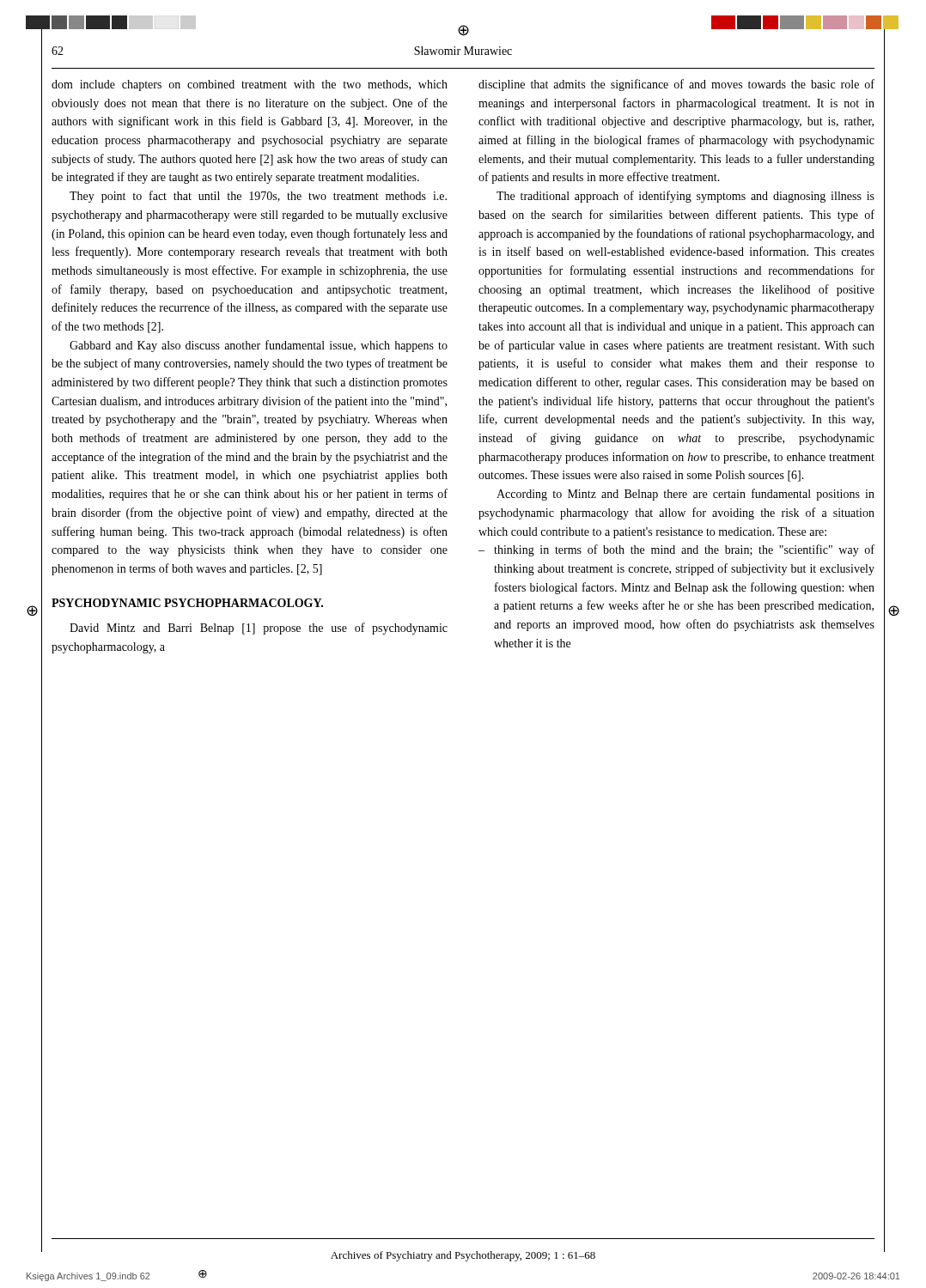Screen dimensions: 1288x926
Task: Click on the section header that reads "PSYCHODYNAMIC PSYCHOPHARMACOLOGY."
Action: coord(188,603)
